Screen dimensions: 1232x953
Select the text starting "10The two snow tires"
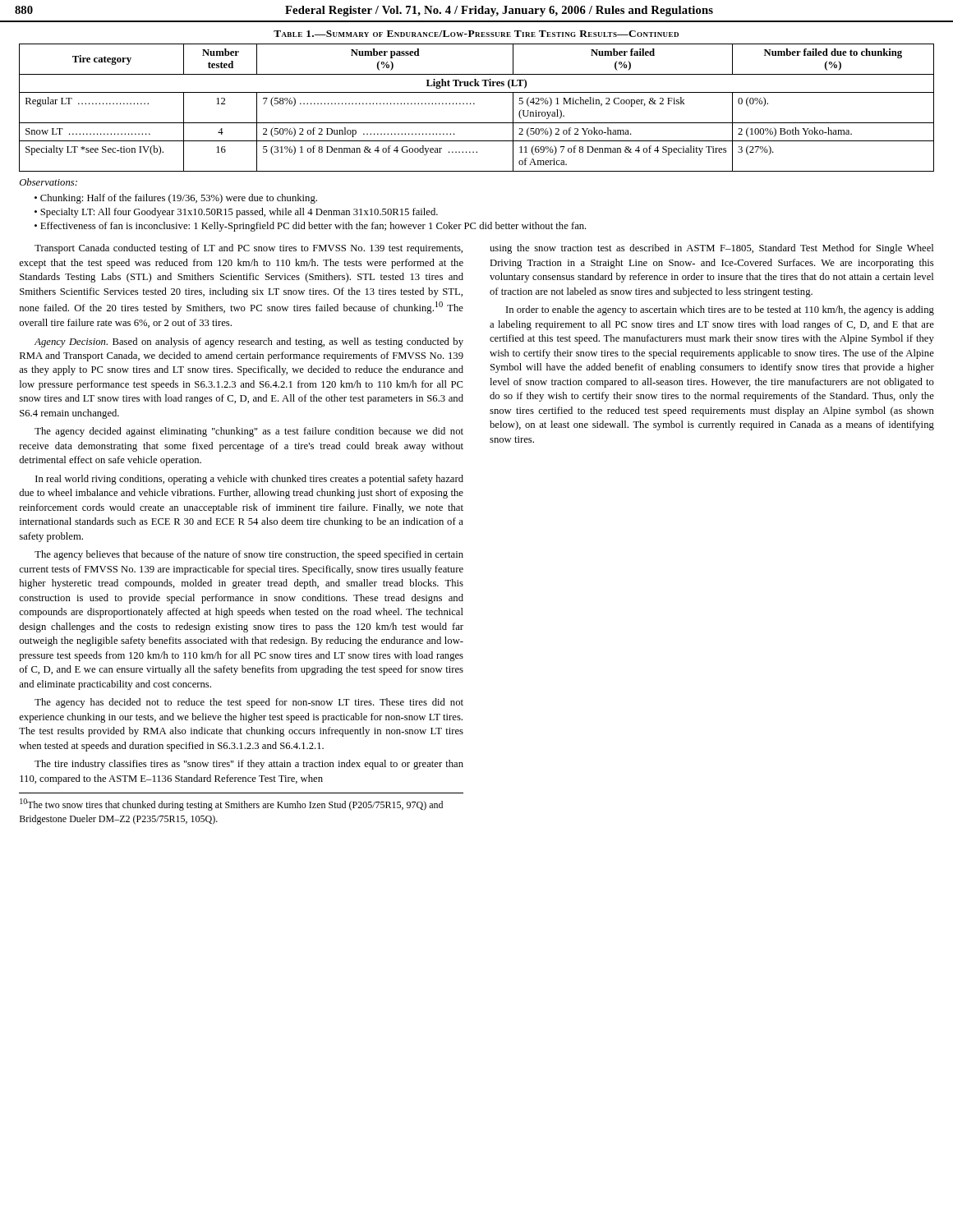click(x=231, y=811)
